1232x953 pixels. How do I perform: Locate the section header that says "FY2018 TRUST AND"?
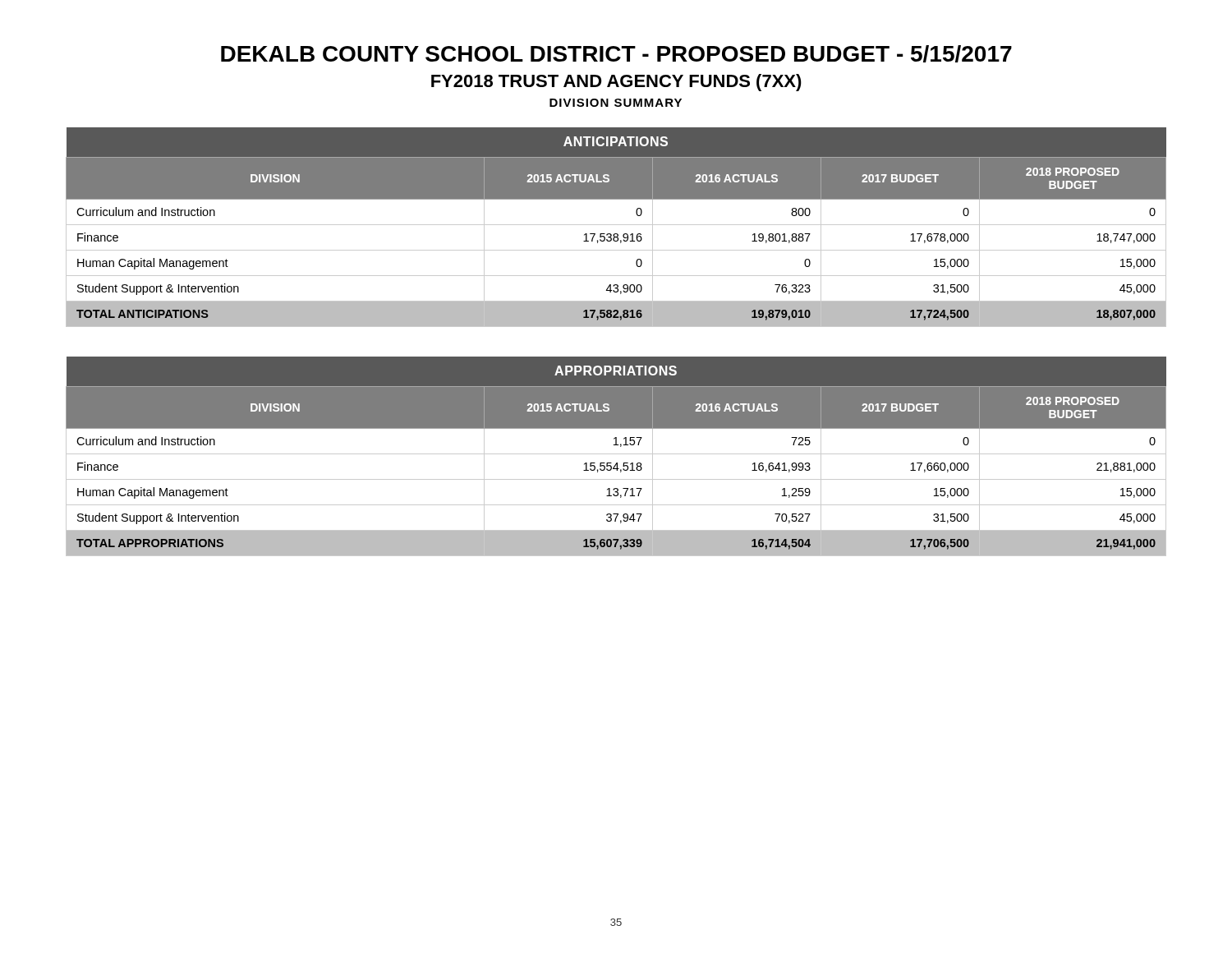616,81
